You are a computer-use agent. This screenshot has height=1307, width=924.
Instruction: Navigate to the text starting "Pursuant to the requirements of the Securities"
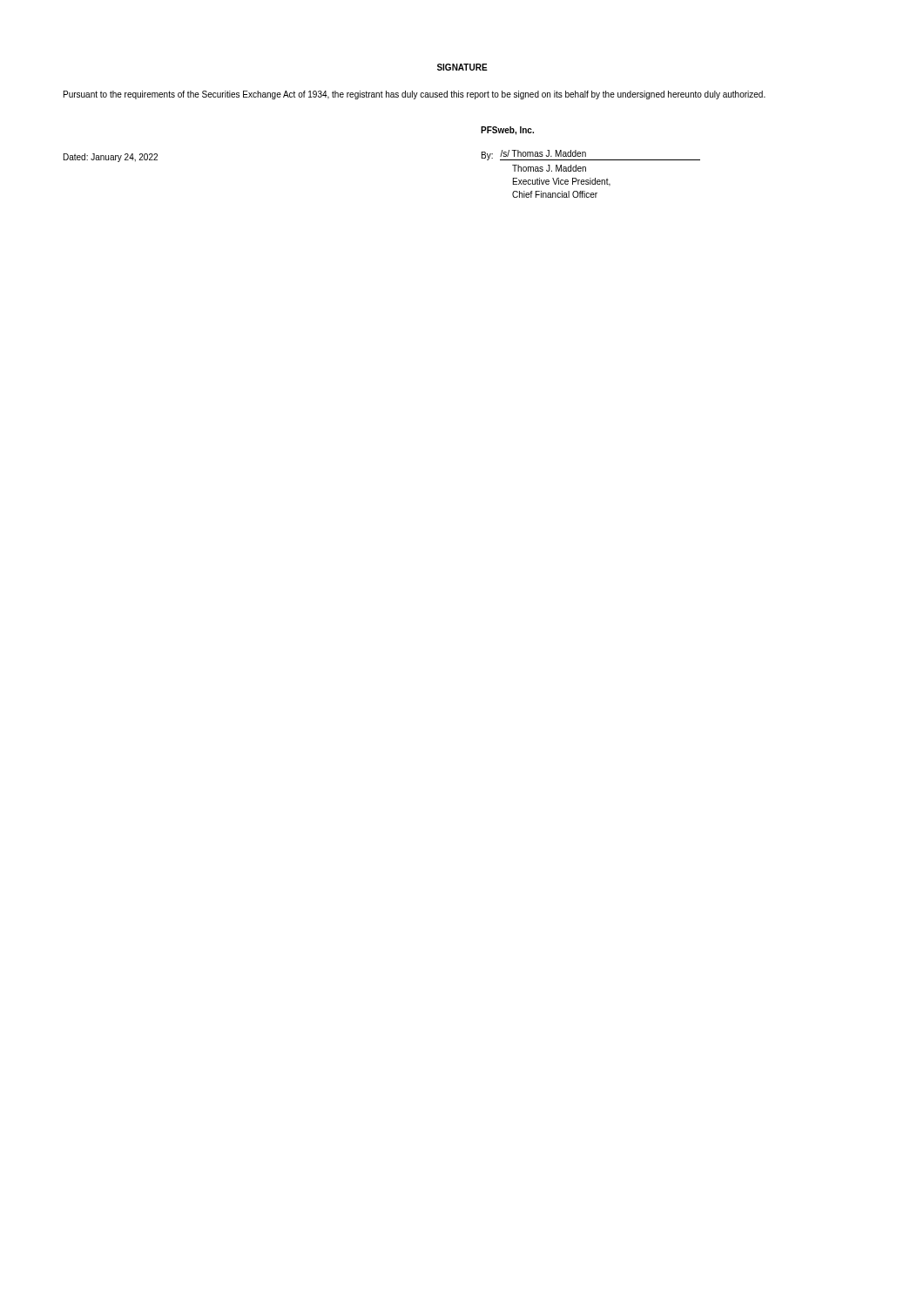coord(414,95)
